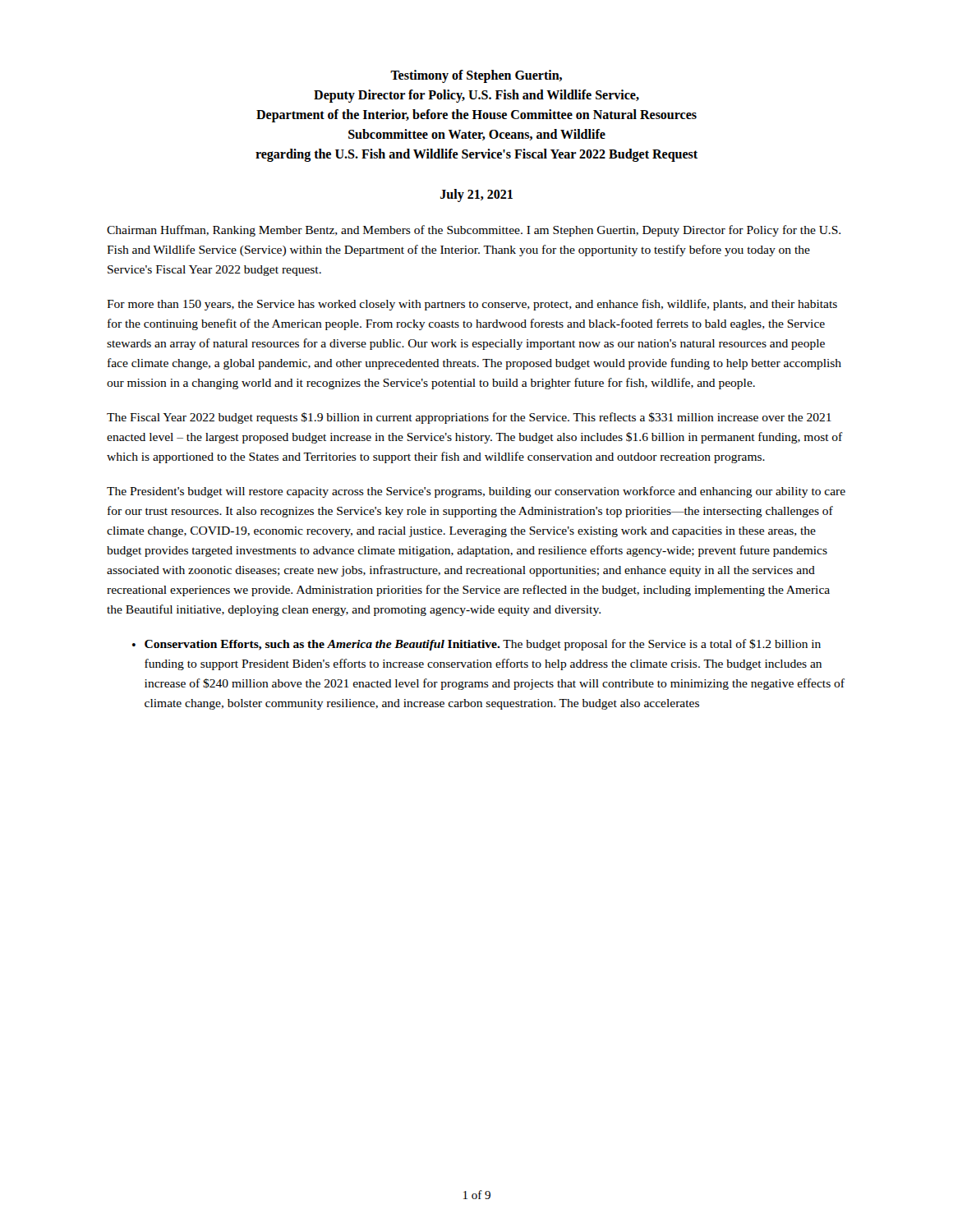The height and width of the screenshot is (1232, 953).
Task: Point to the block beginning "Chairman Huffman, Ranking Member Bentz,"
Action: (x=474, y=249)
